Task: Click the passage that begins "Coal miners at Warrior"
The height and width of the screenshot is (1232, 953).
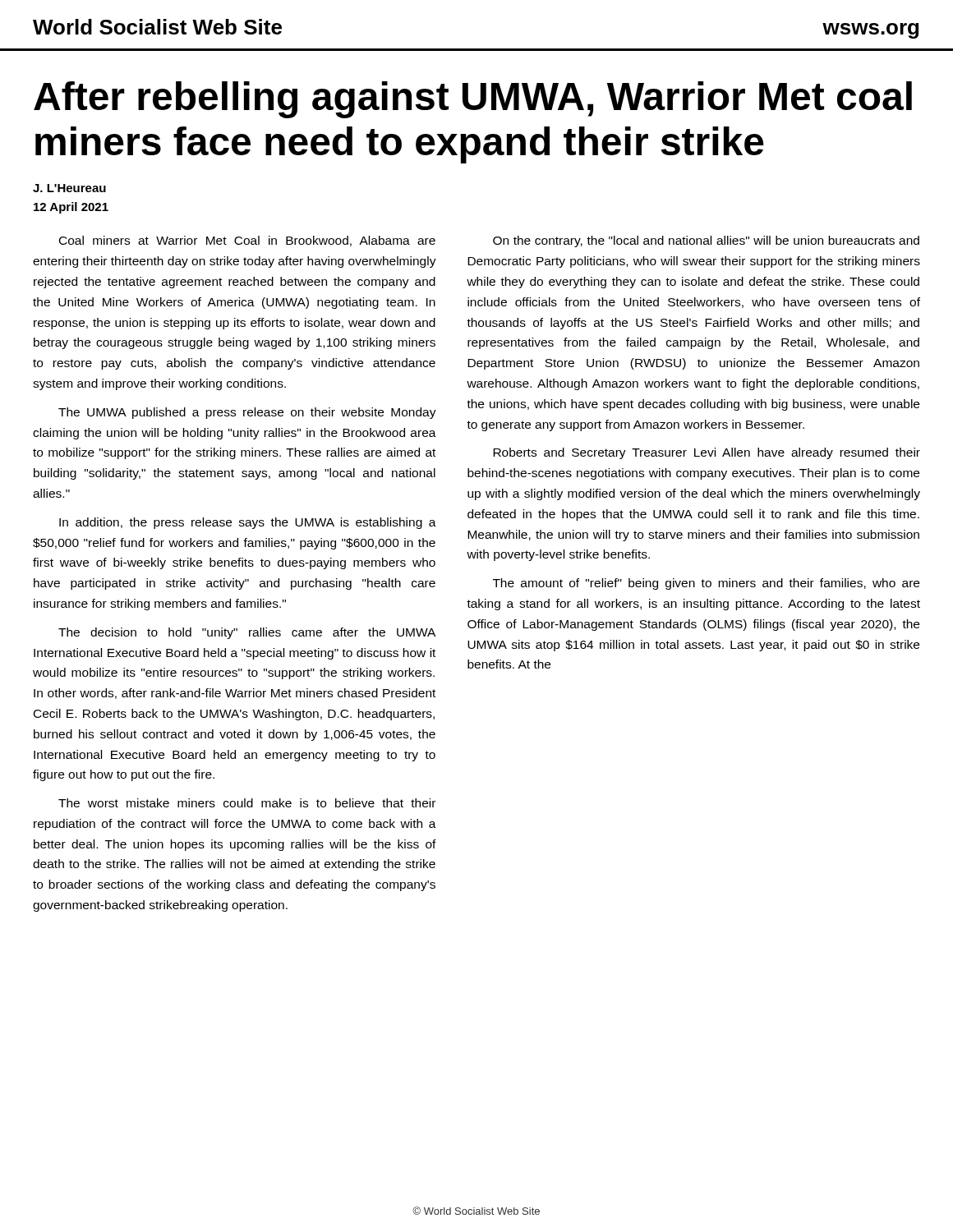Action: (x=234, y=573)
